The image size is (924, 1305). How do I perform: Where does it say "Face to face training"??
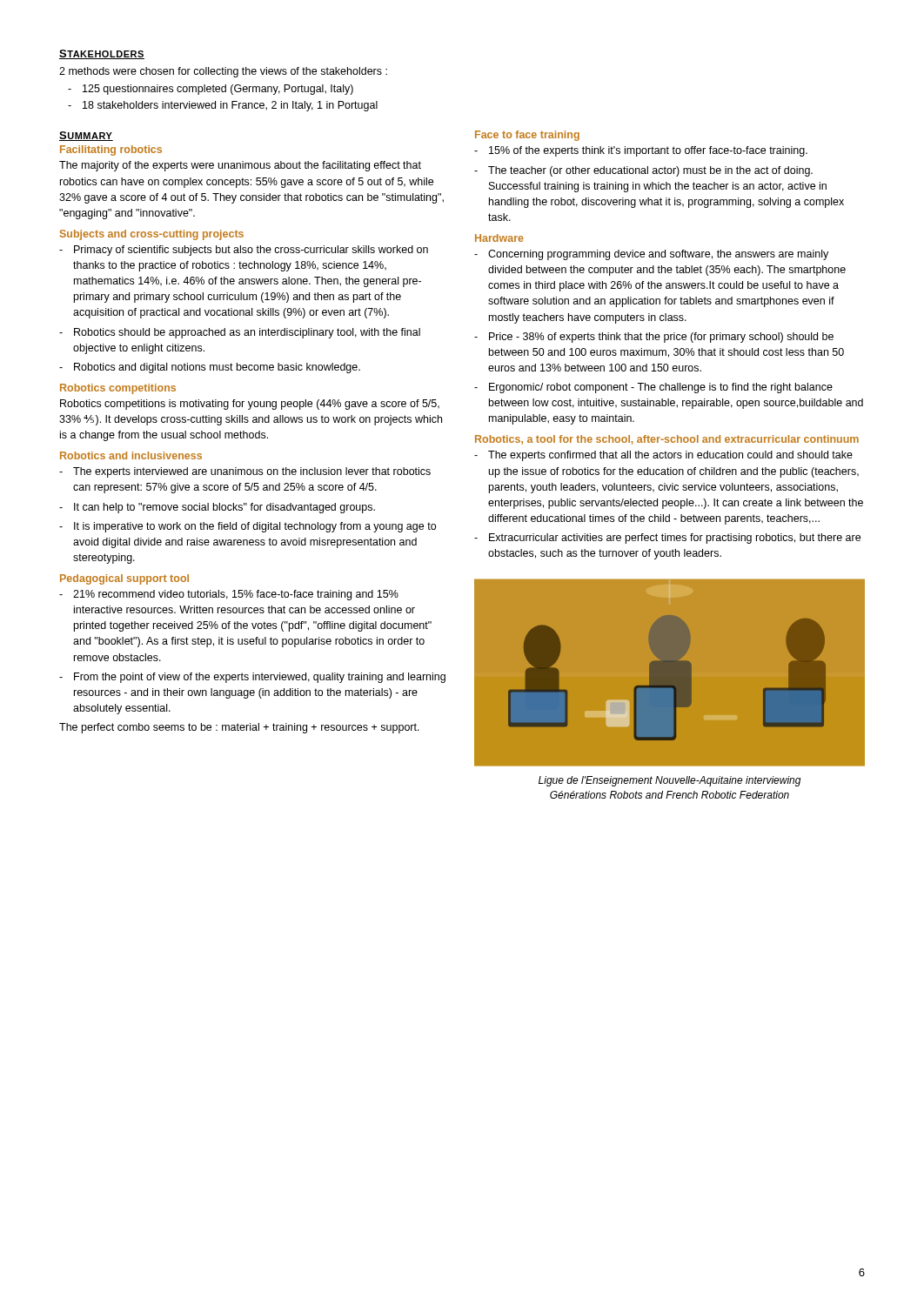[527, 135]
